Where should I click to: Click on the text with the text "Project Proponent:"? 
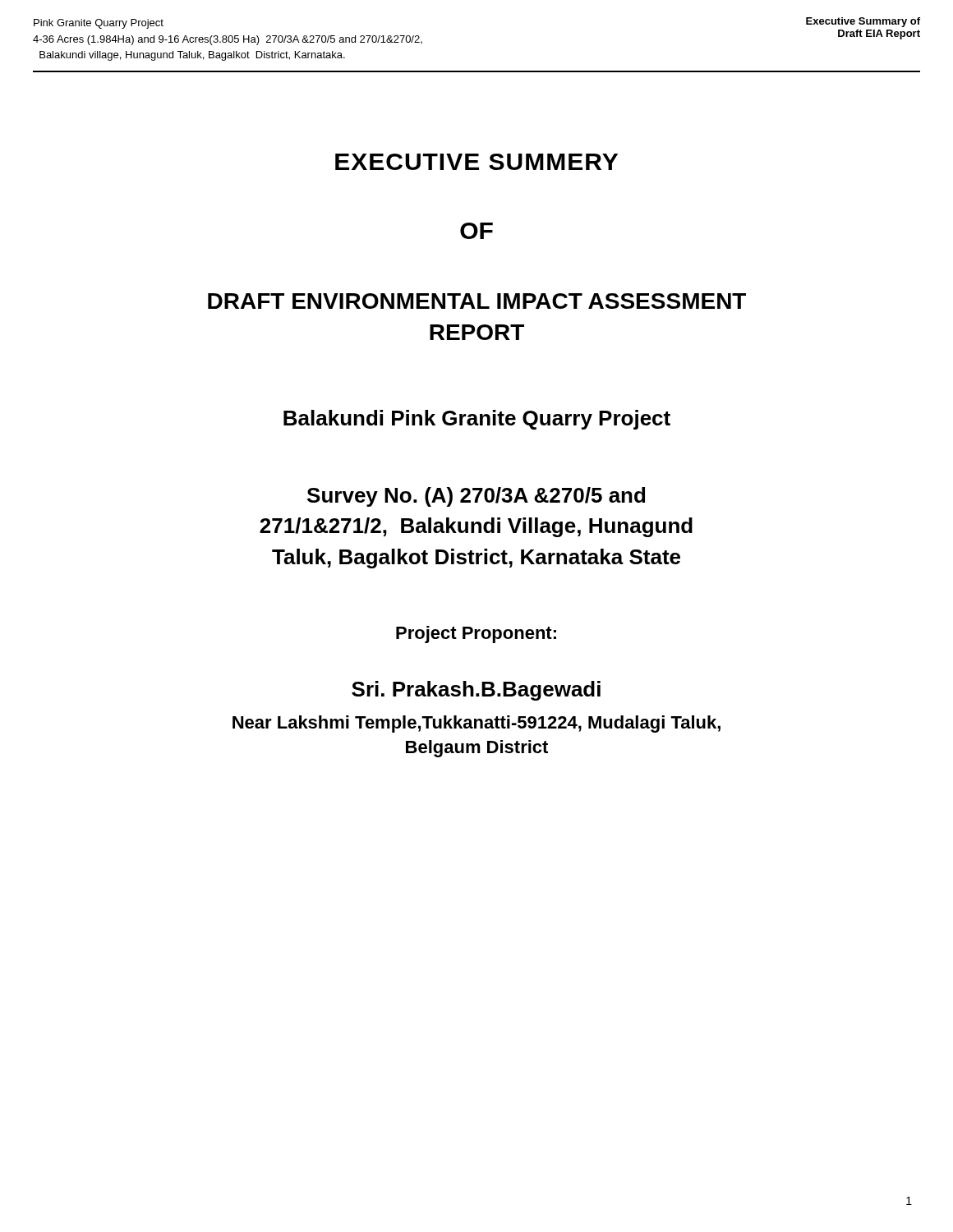[x=476, y=633]
